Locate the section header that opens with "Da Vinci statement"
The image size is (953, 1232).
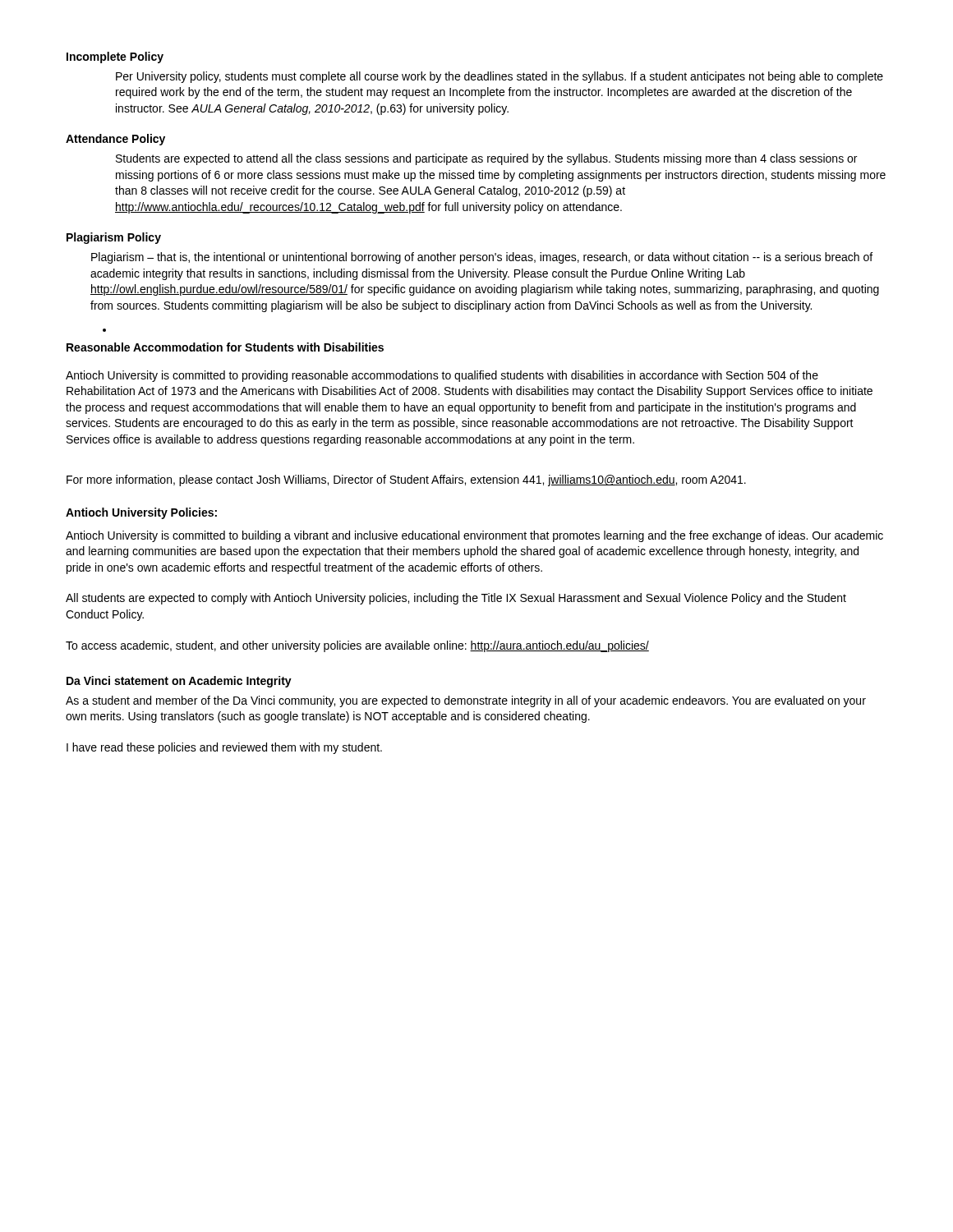tap(179, 681)
